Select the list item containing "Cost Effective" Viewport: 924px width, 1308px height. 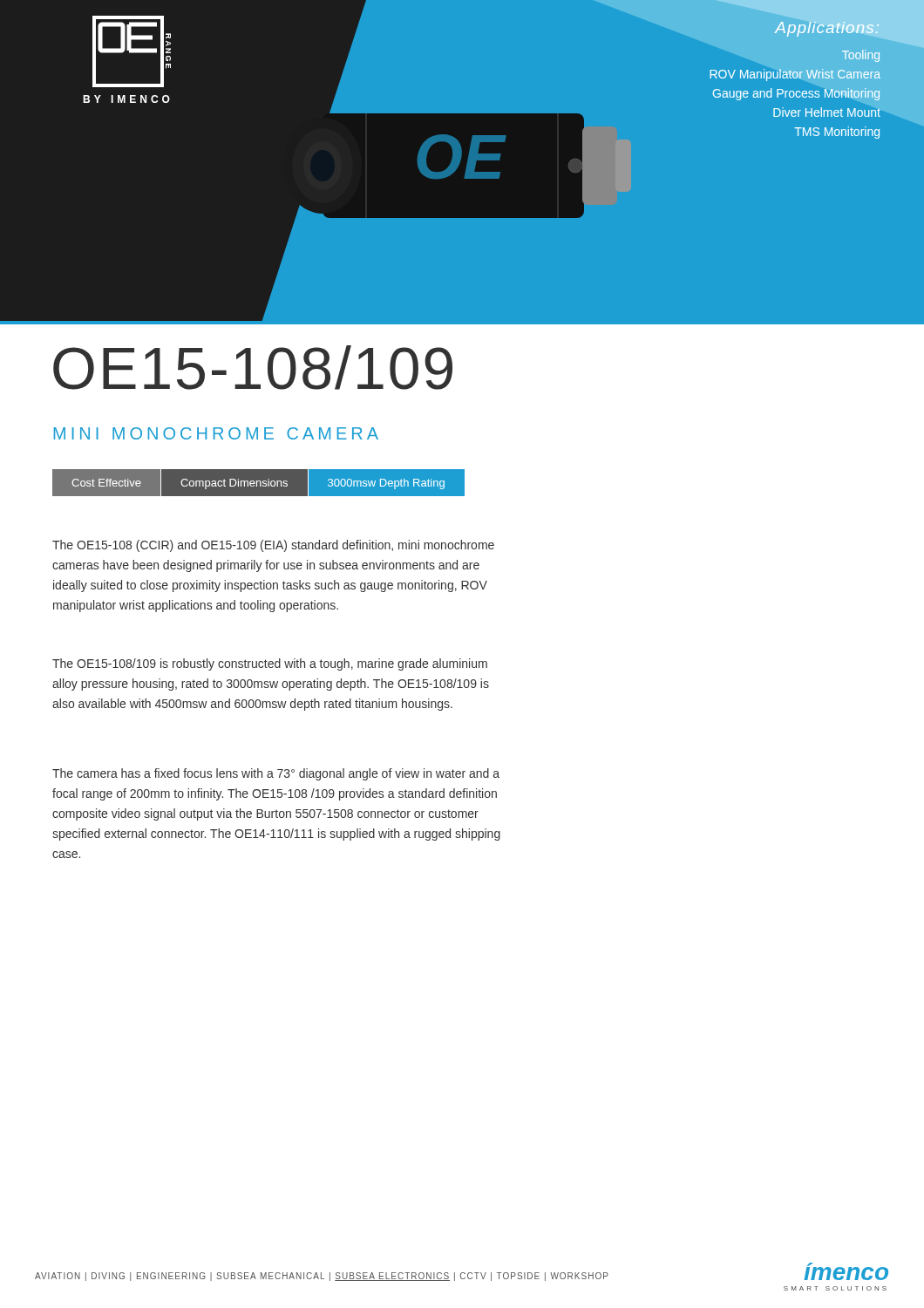[x=106, y=483]
